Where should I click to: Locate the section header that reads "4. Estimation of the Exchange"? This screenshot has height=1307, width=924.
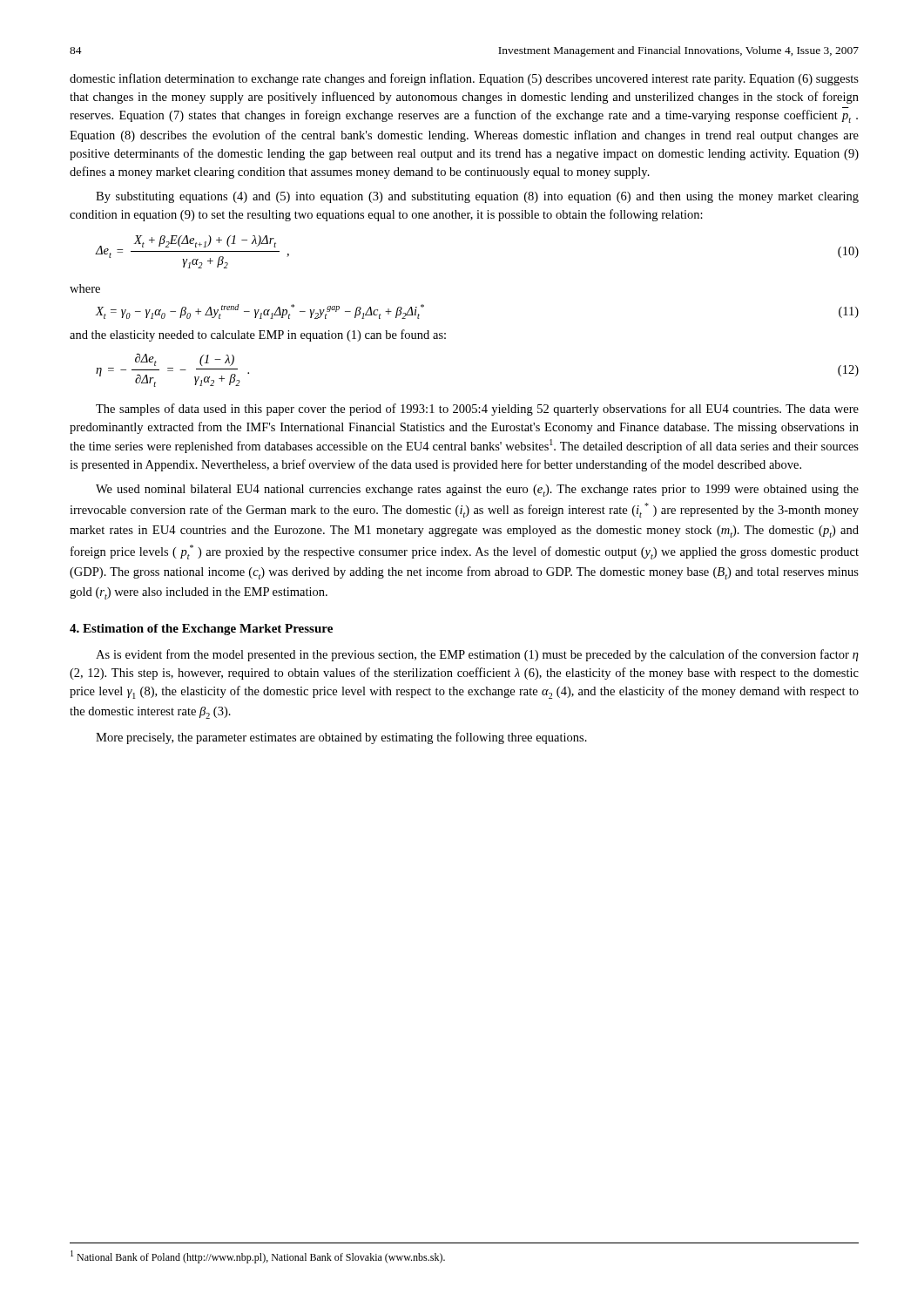[201, 628]
